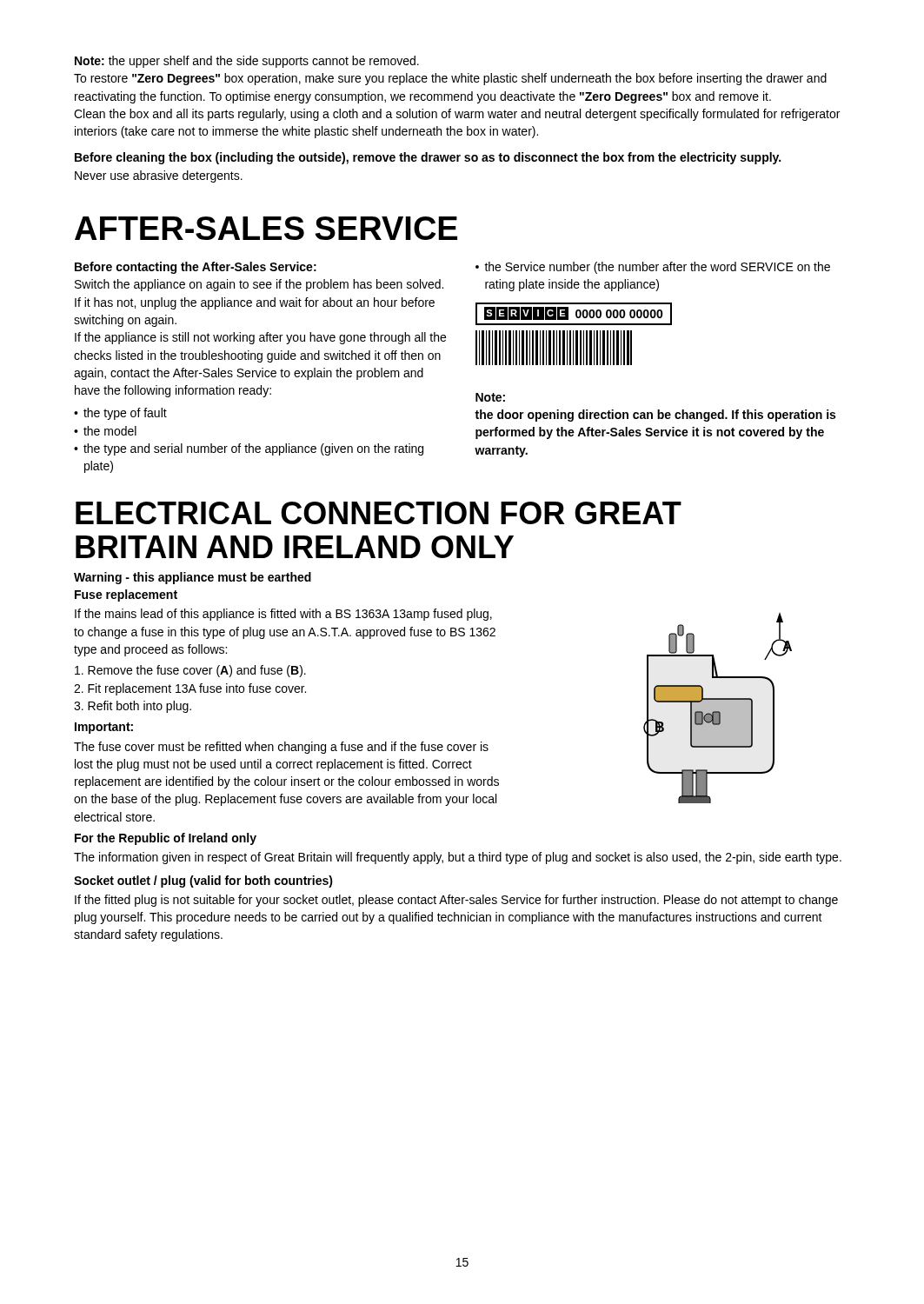Viewport: 924px width, 1304px height.
Task: Point to the element starting "•the type of fault"
Action: tap(120, 413)
